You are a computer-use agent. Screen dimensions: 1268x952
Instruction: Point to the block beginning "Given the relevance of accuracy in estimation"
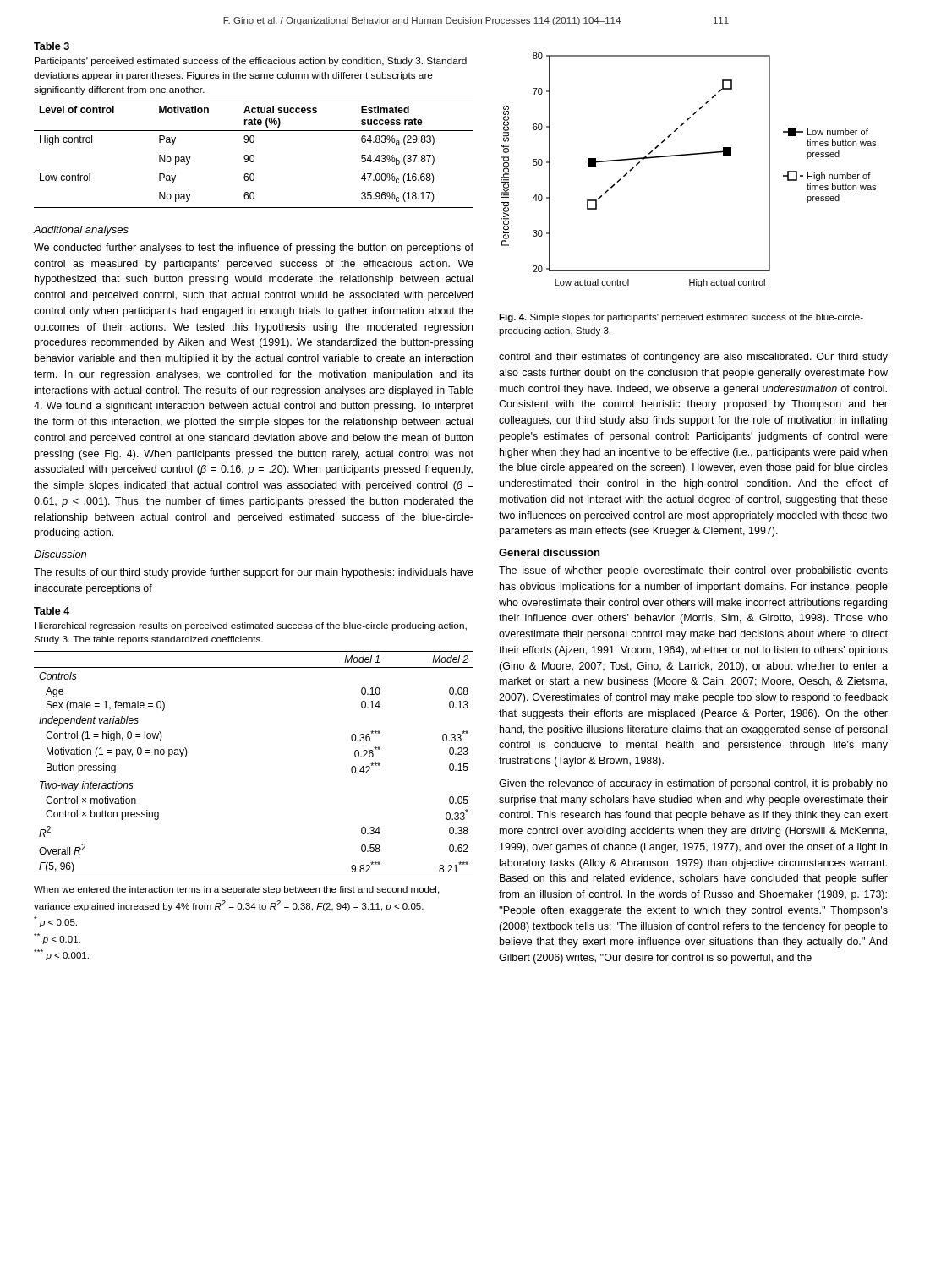tap(693, 871)
